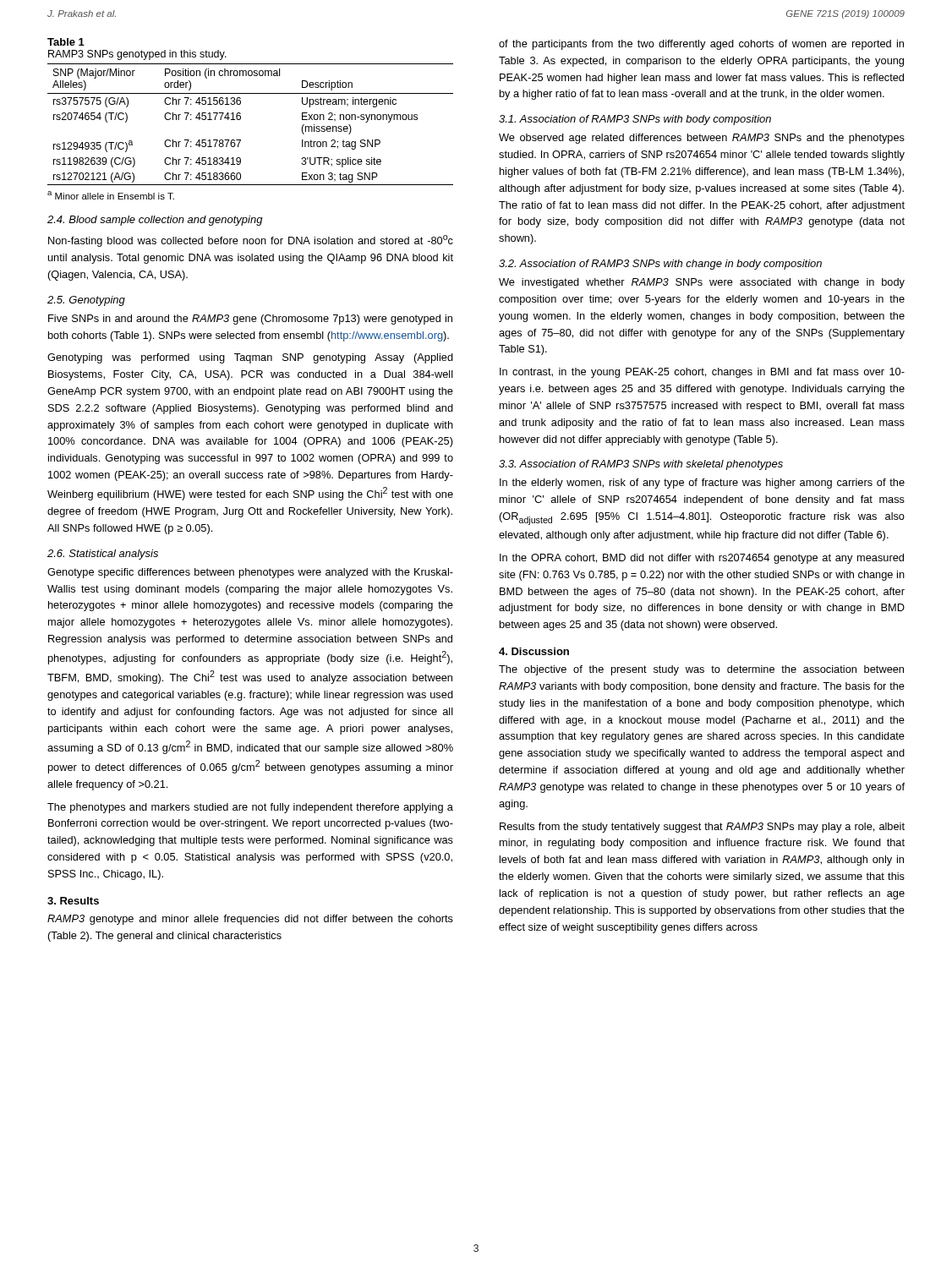The height and width of the screenshot is (1268, 952).
Task: Select the text block containing "We observed age"
Action: coord(702,188)
